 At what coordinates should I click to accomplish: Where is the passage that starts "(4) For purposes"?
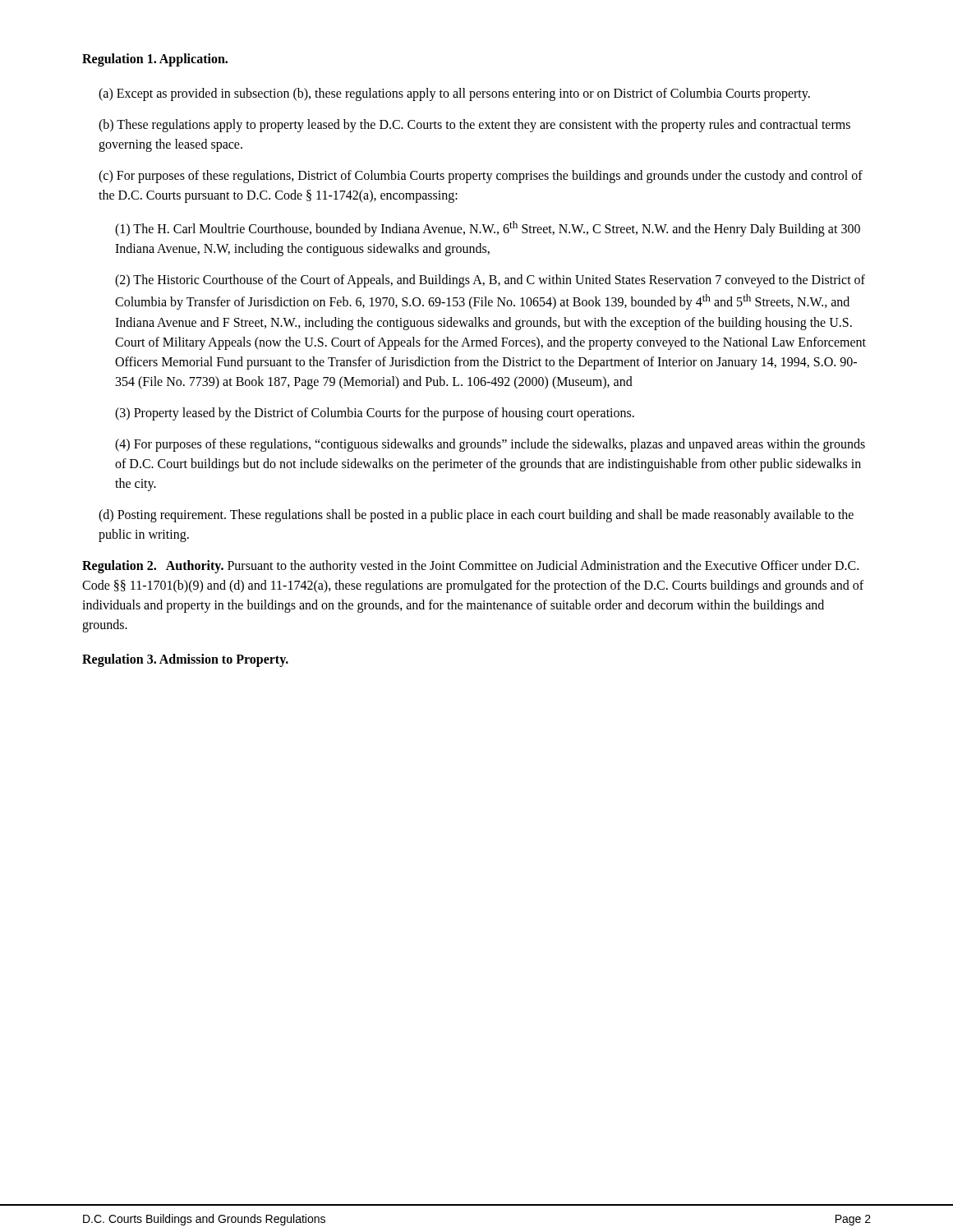point(490,463)
